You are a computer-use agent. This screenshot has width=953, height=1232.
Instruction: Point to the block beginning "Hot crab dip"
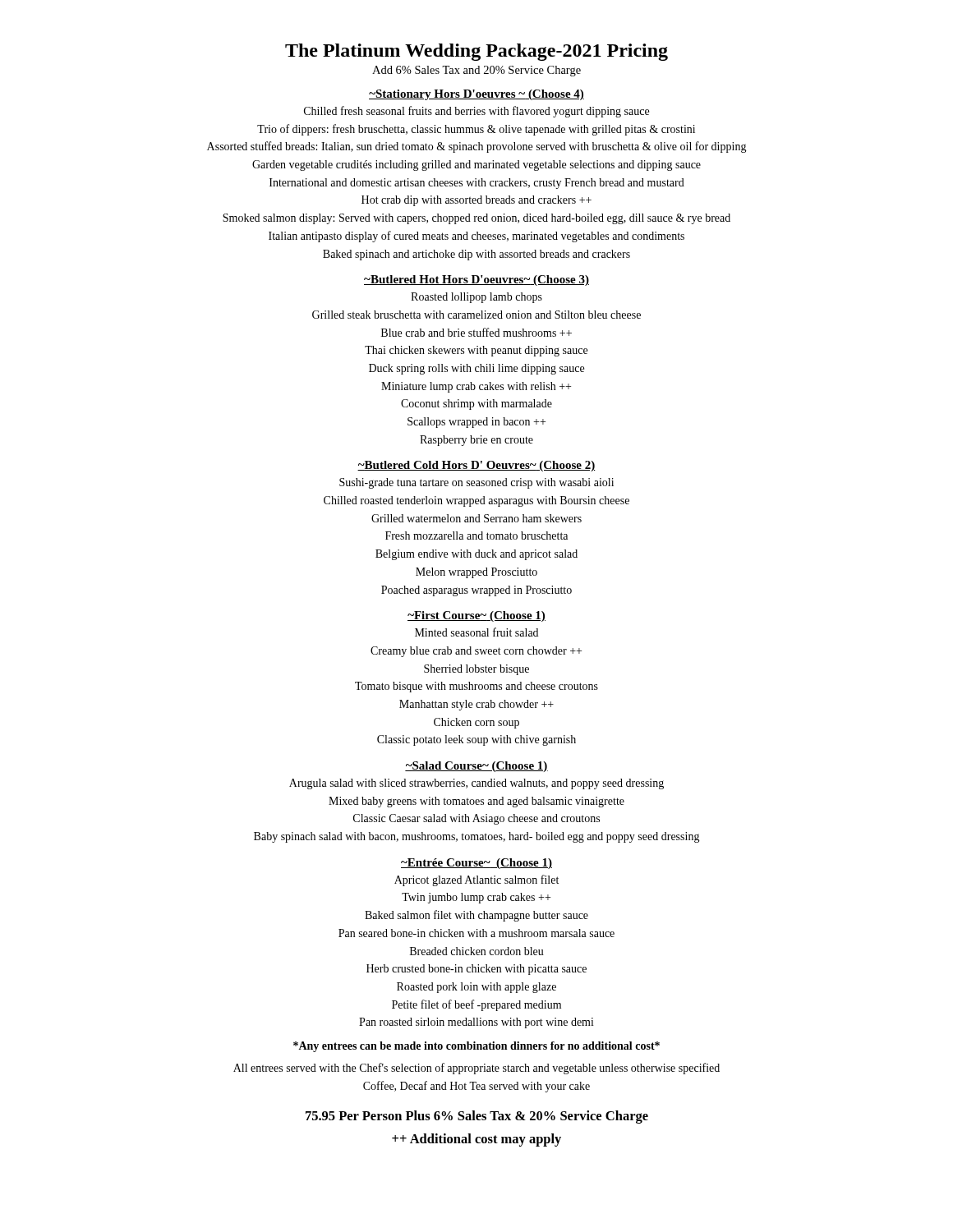[476, 200]
